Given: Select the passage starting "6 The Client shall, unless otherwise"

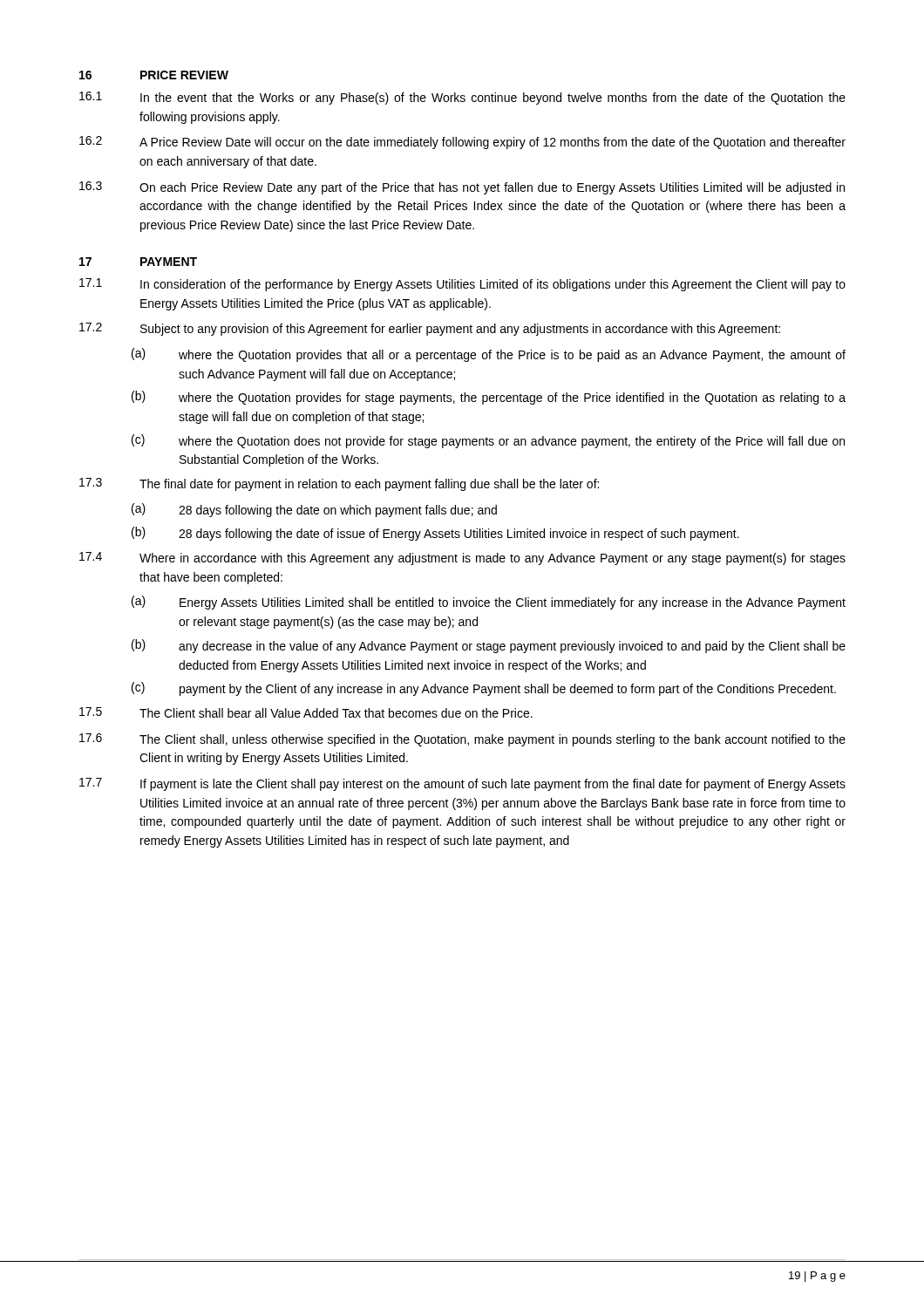Looking at the screenshot, I should 462,749.
